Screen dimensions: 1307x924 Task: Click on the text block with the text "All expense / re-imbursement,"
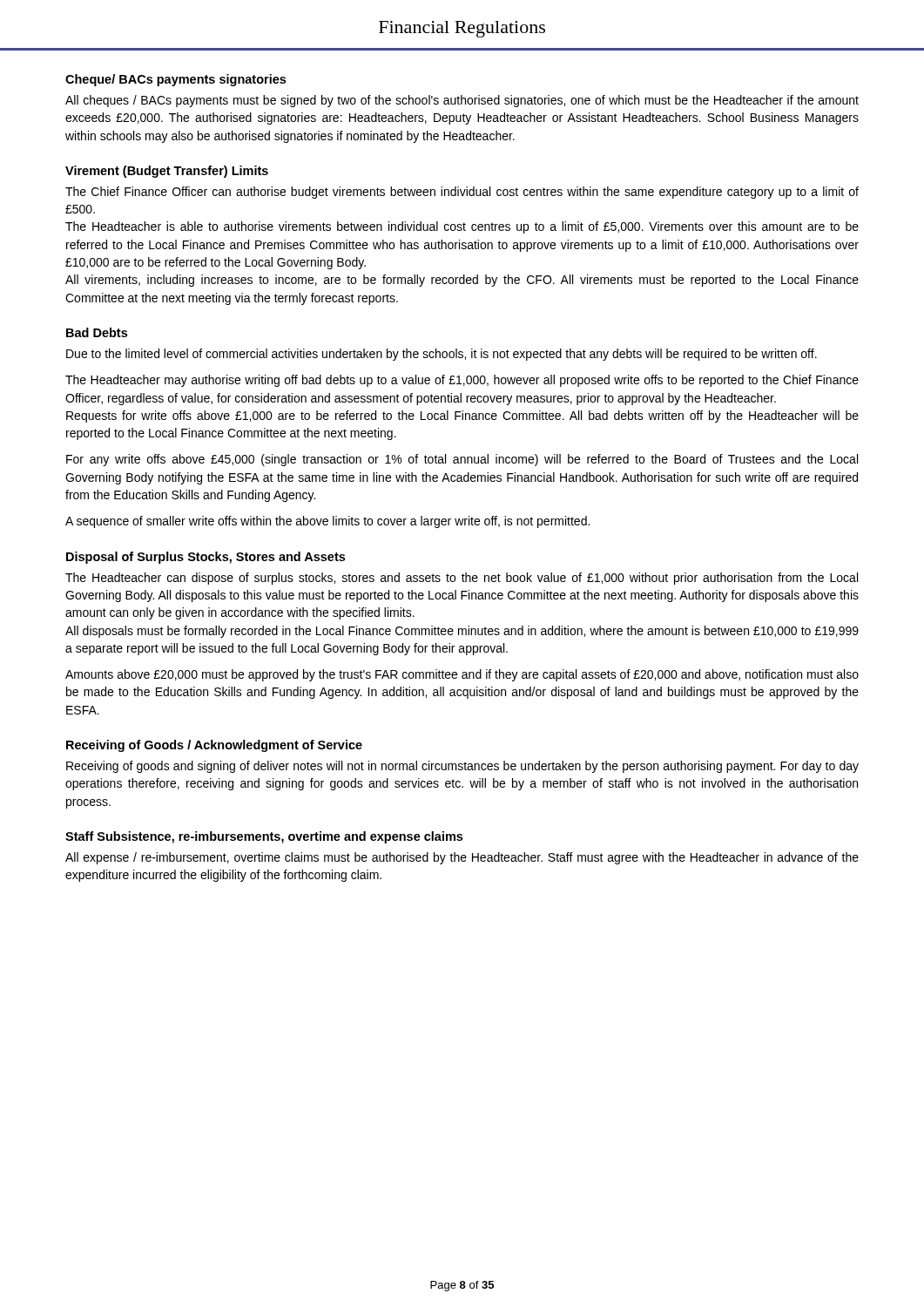tap(462, 866)
